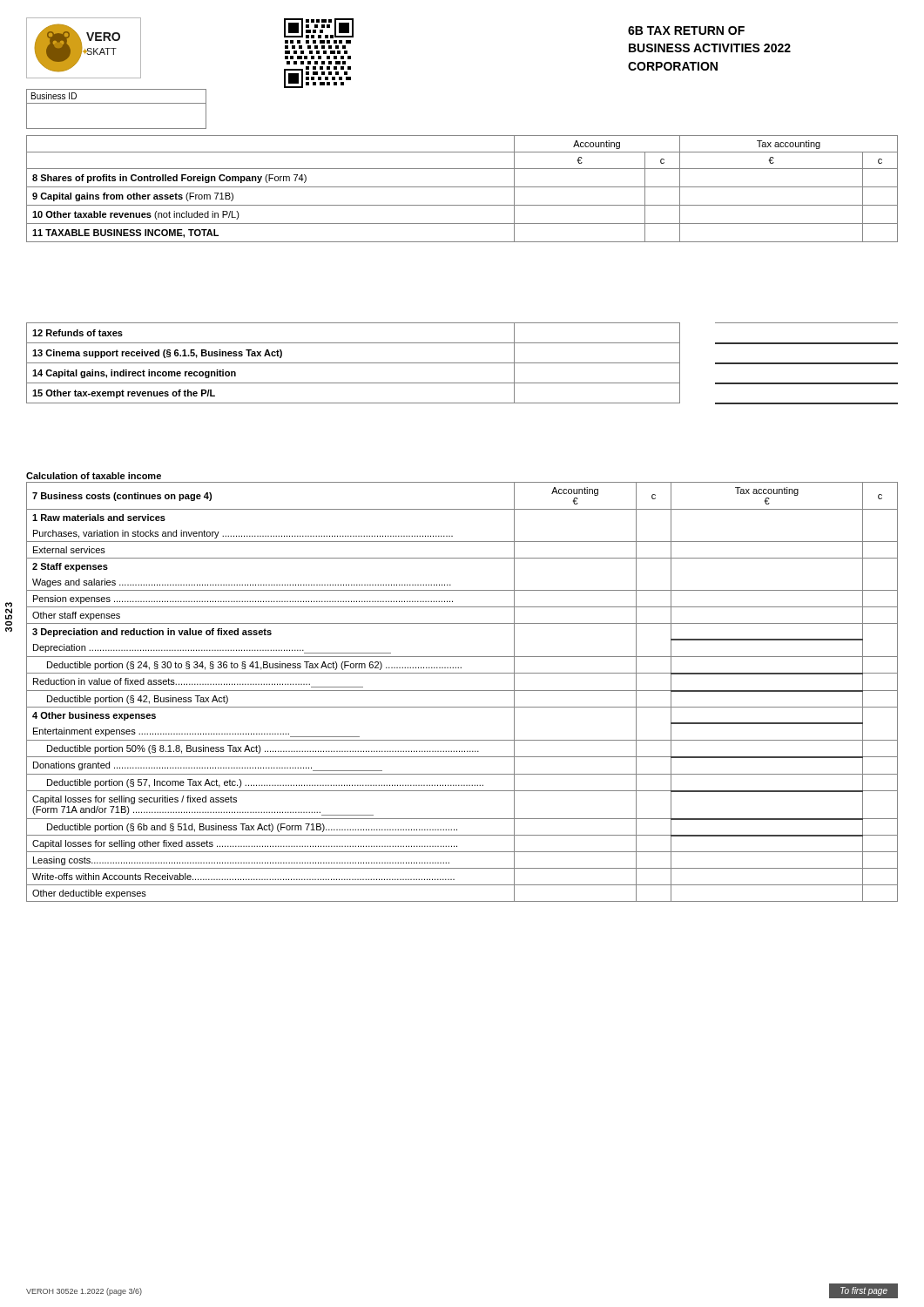924x1307 pixels.
Task: Click on the table containing "Reduction in value of fixed"
Action: [x=462, y=692]
